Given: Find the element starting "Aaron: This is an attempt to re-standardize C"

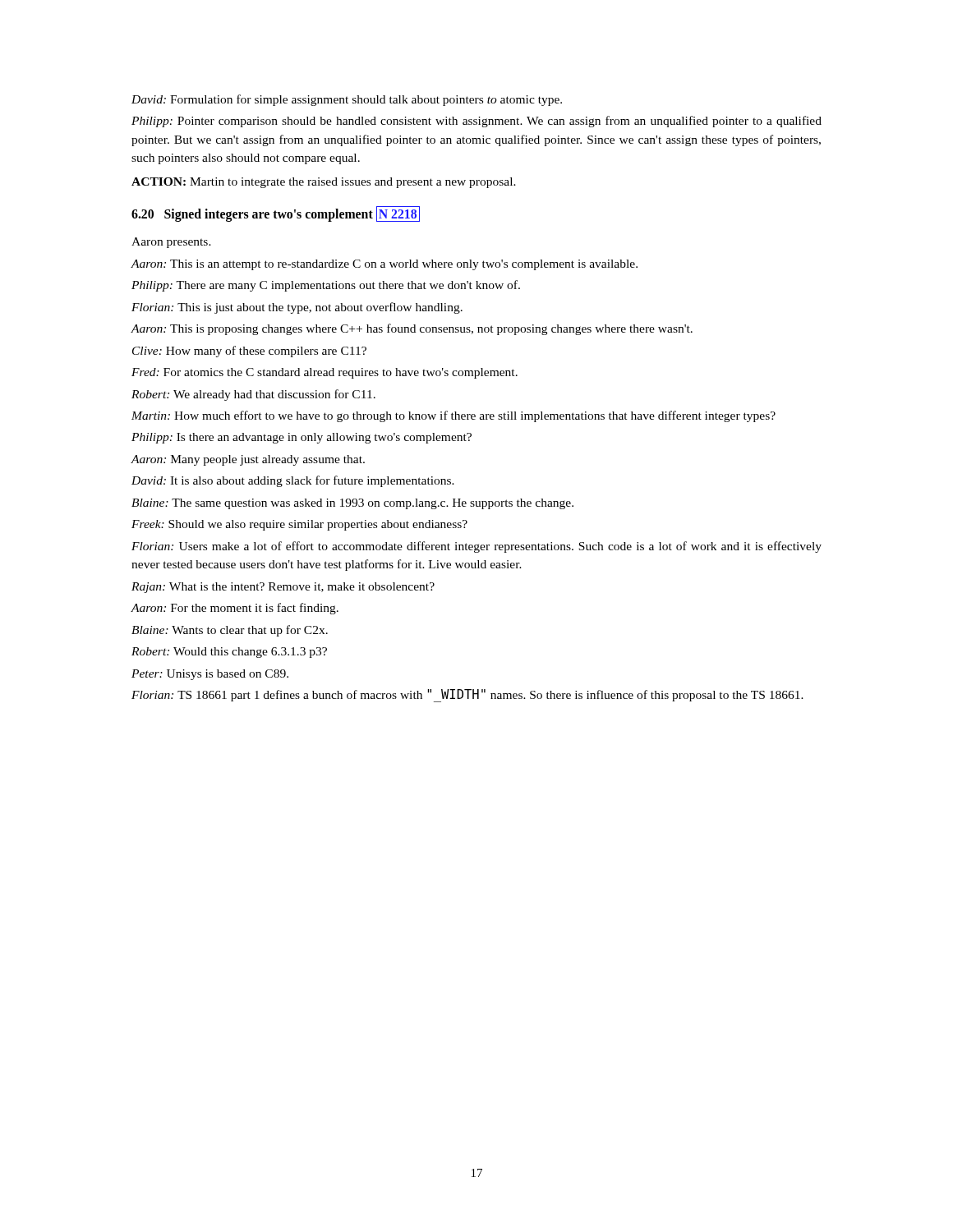Looking at the screenshot, I should point(476,264).
